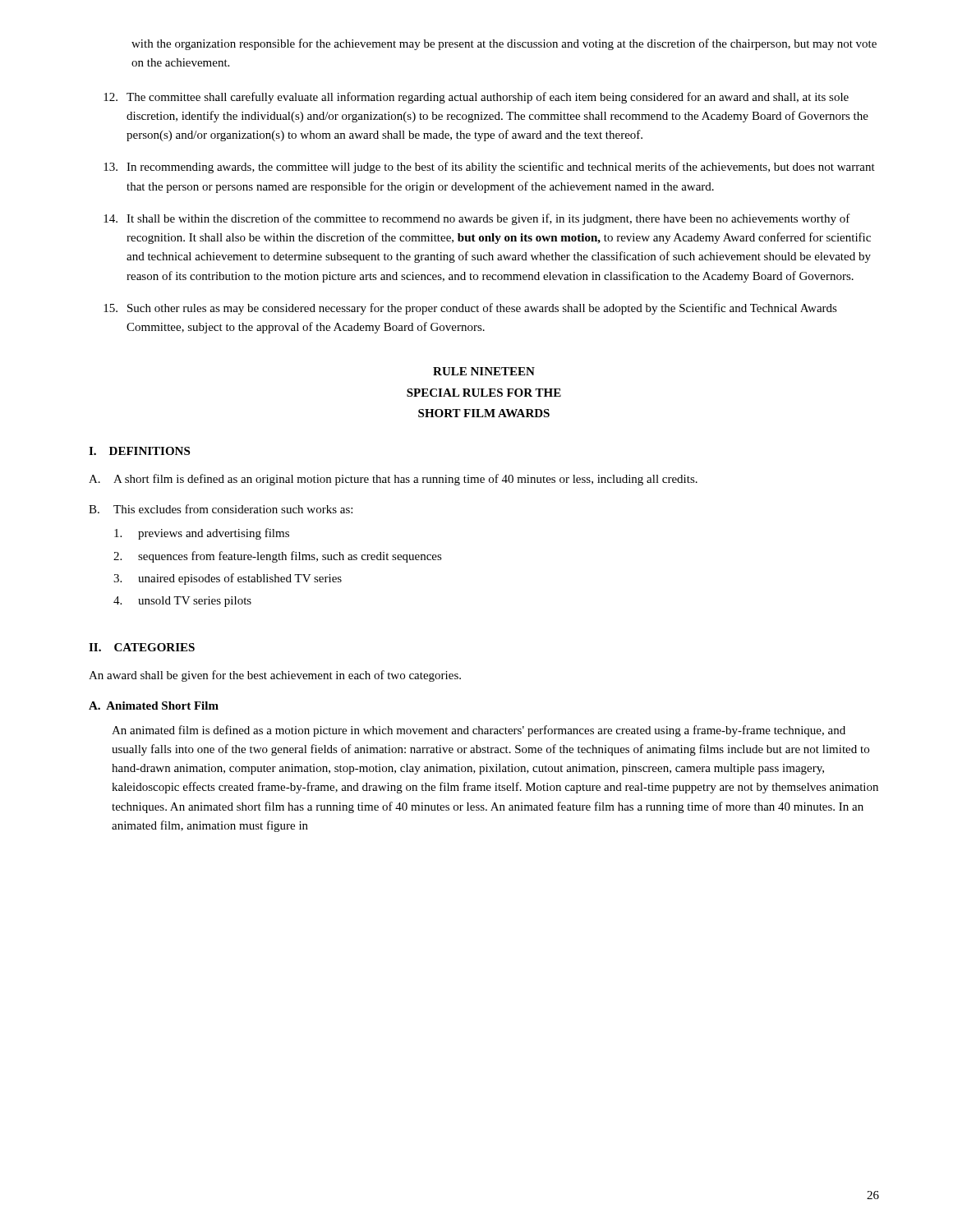Find the list item that says "4.unsold TV series pilots"
This screenshot has width=953, height=1232.
tap(182, 601)
